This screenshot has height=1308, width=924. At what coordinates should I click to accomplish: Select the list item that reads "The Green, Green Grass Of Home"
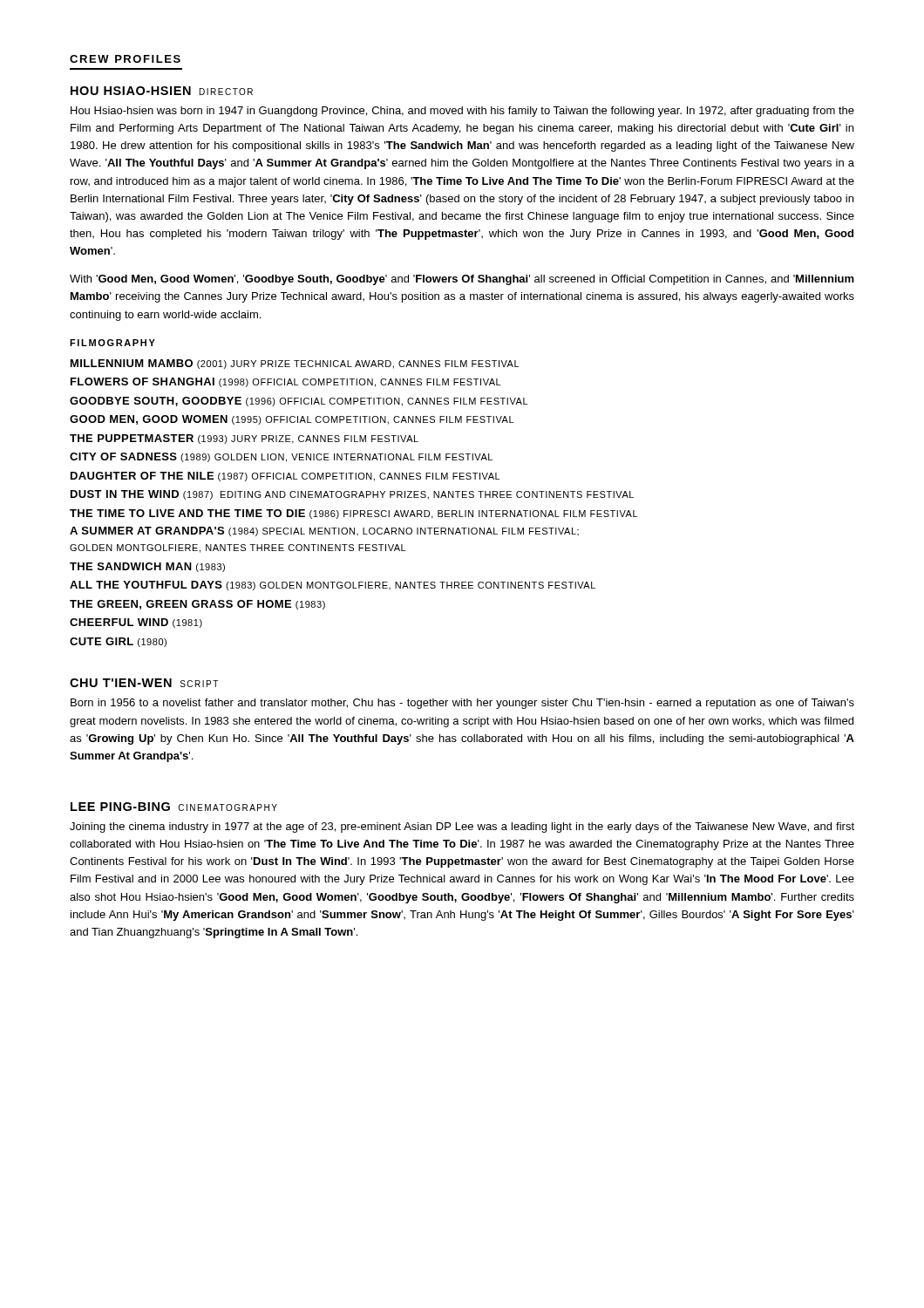tap(198, 604)
